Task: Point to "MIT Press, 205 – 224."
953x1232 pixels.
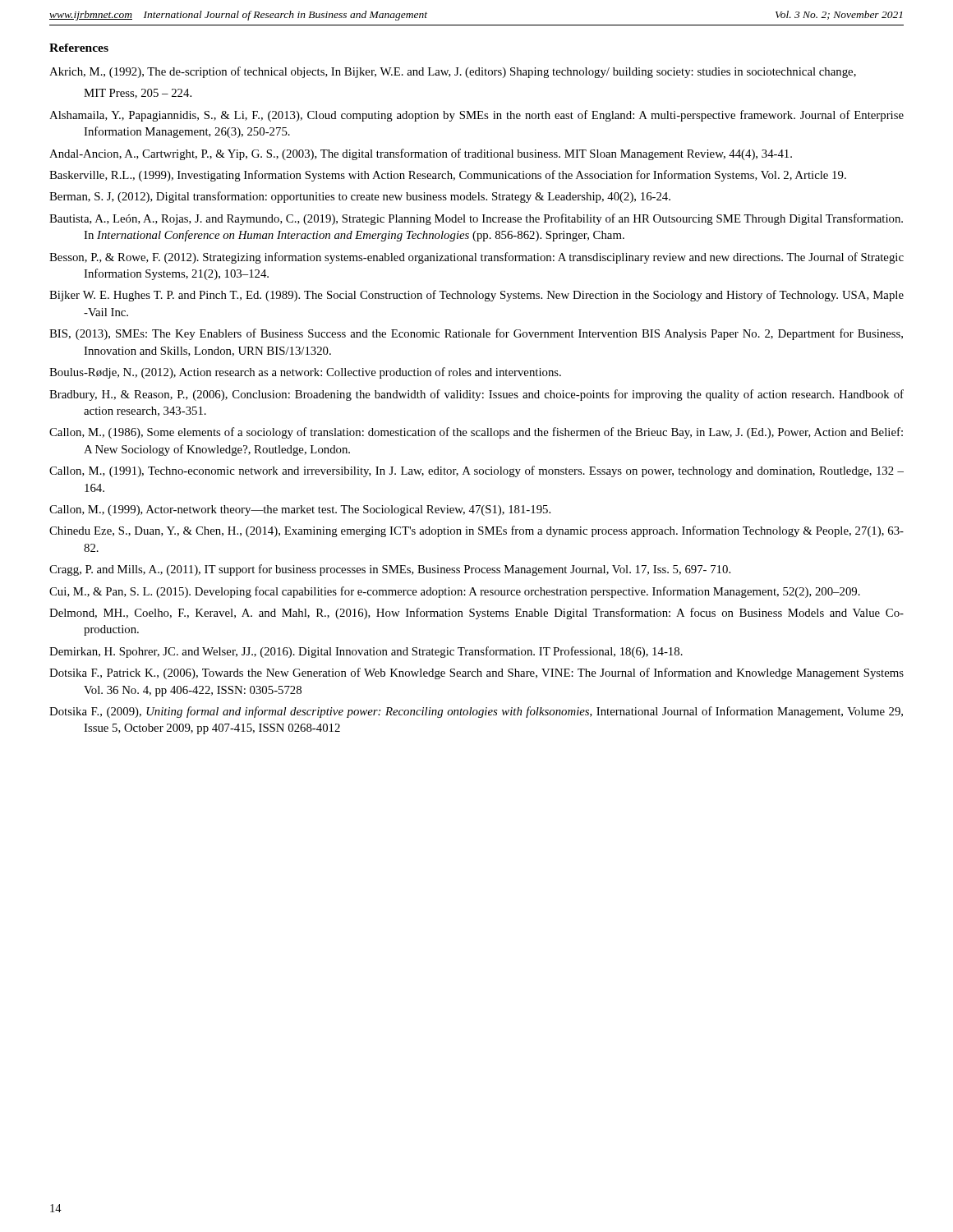Action: click(x=138, y=93)
